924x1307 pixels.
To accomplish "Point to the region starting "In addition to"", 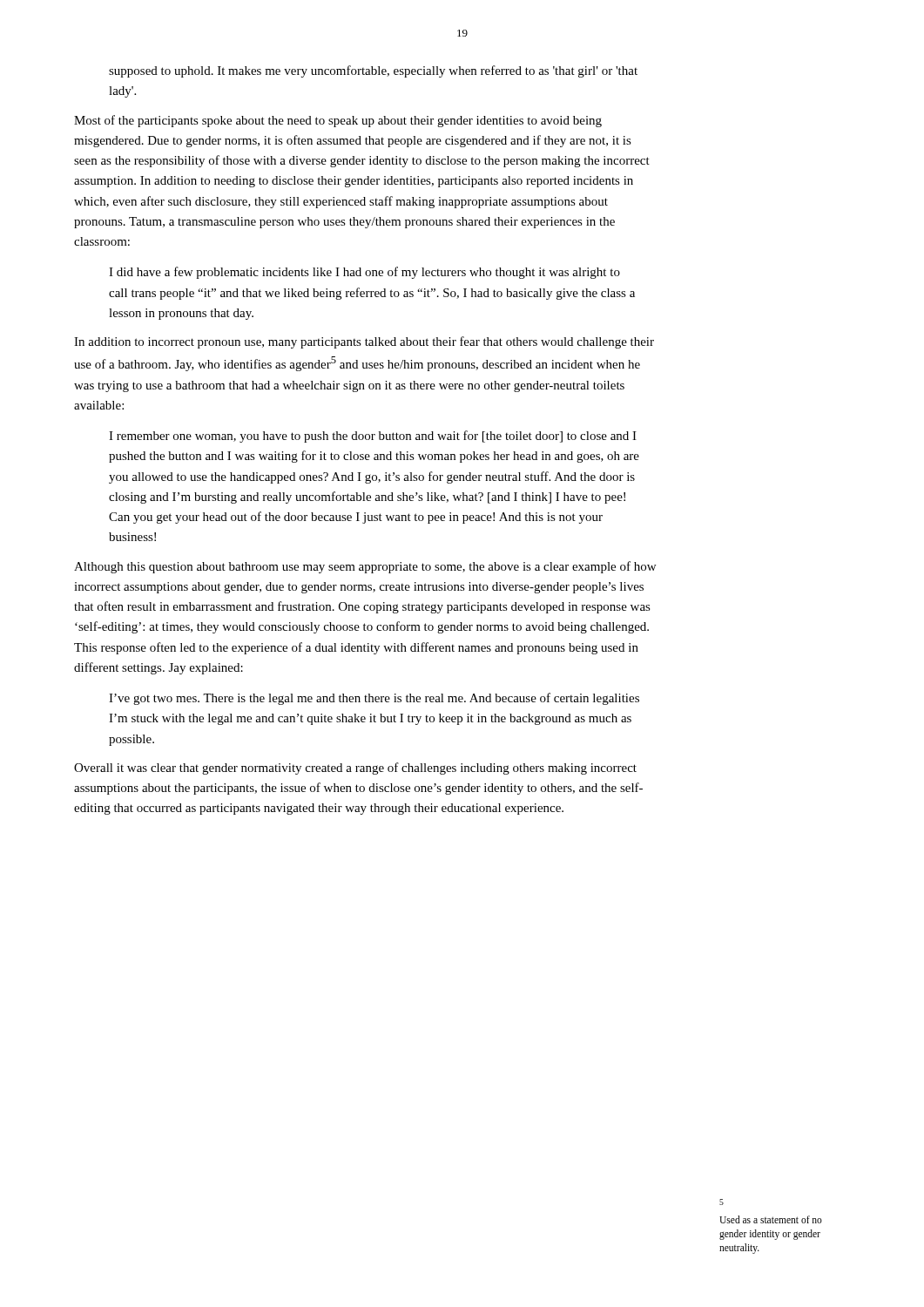I will pyautogui.click(x=366, y=374).
